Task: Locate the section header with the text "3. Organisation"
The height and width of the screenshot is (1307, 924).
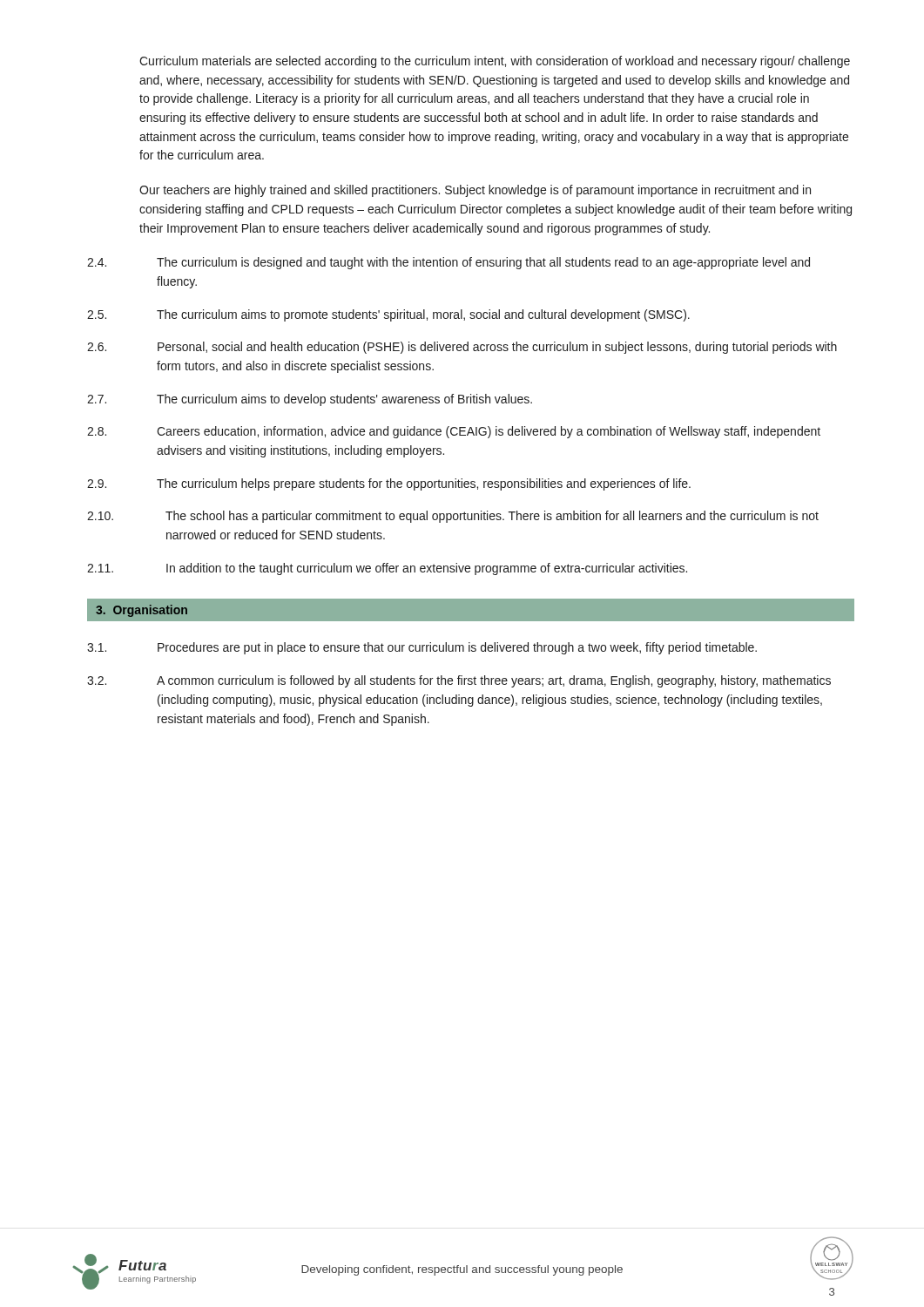Action: [142, 610]
